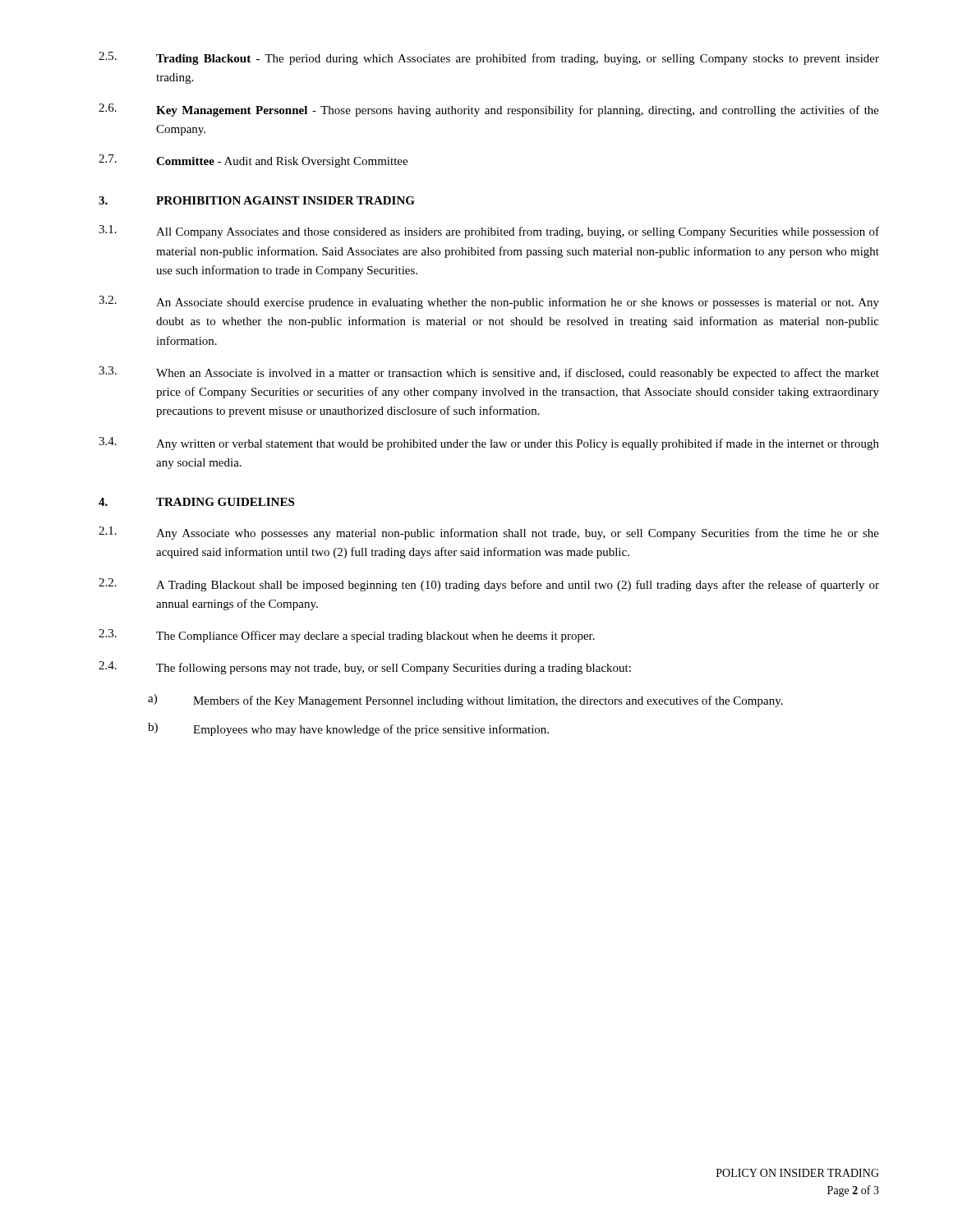
Task: Select the text block starting "4. TRADING GUIDELINES"
Action: point(197,502)
